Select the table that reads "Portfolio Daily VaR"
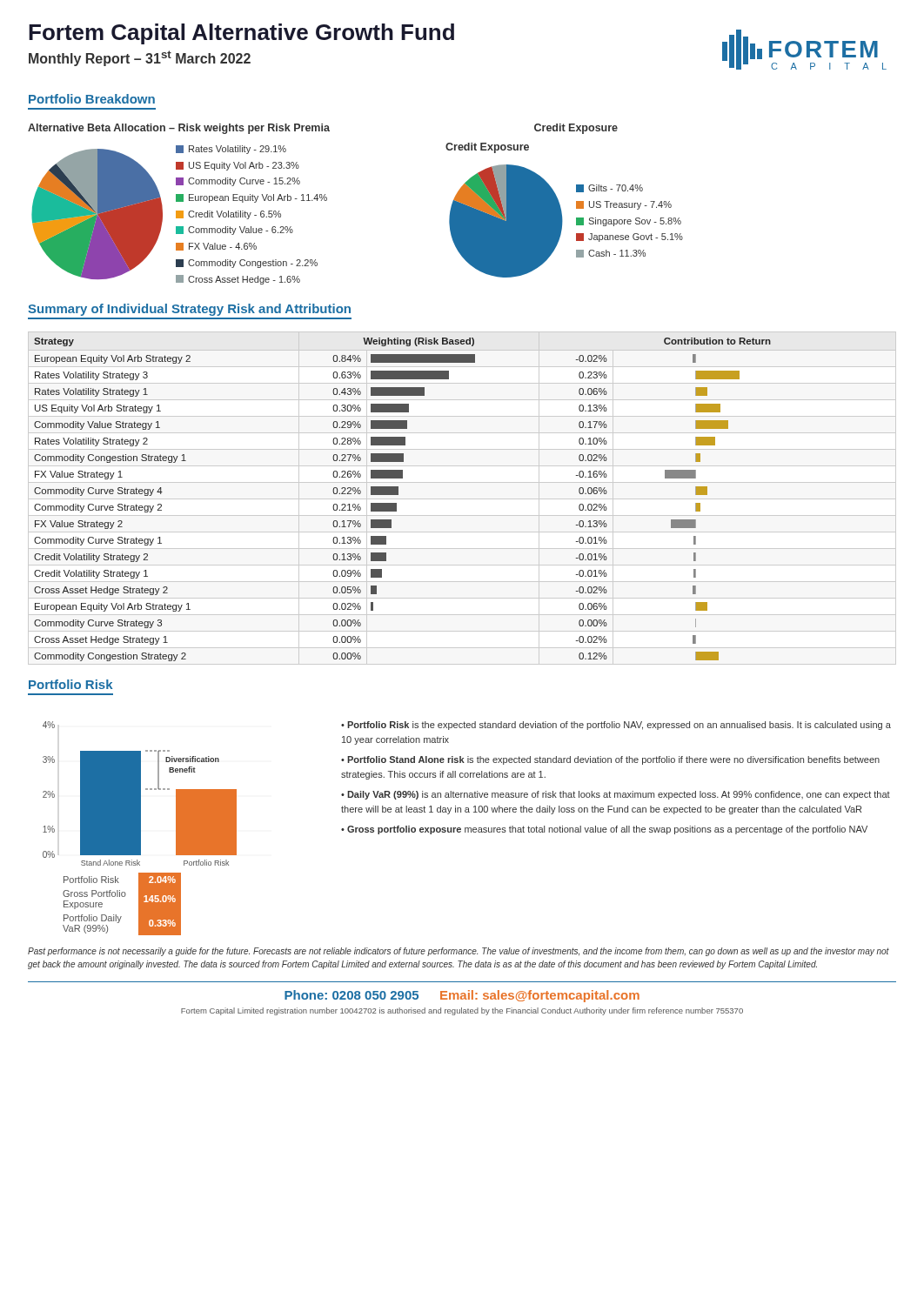Screen dimensions: 1305x924 (191, 904)
